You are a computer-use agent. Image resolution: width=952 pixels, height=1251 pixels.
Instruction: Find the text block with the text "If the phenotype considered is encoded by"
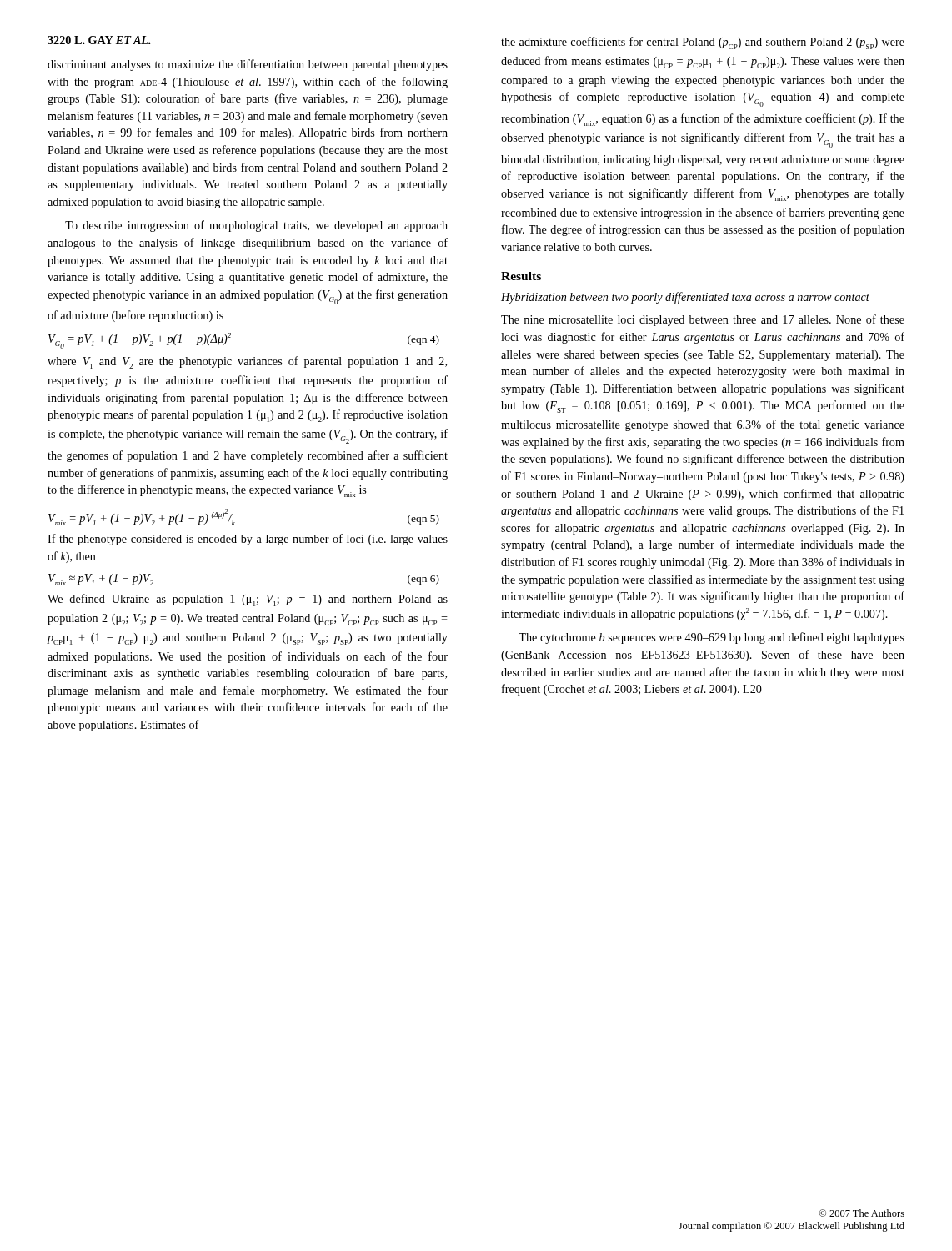248,548
